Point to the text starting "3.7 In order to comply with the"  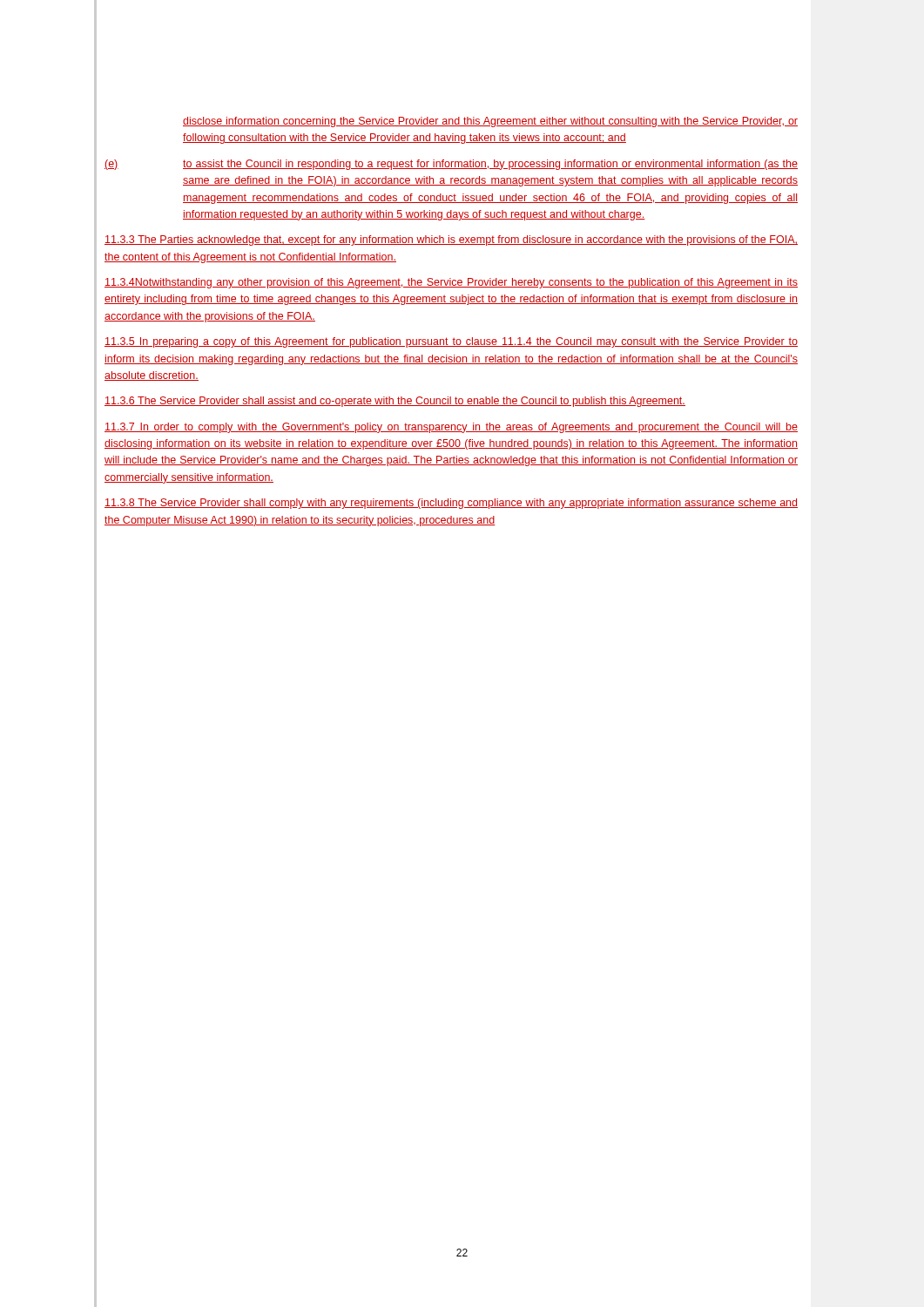[x=451, y=452]
